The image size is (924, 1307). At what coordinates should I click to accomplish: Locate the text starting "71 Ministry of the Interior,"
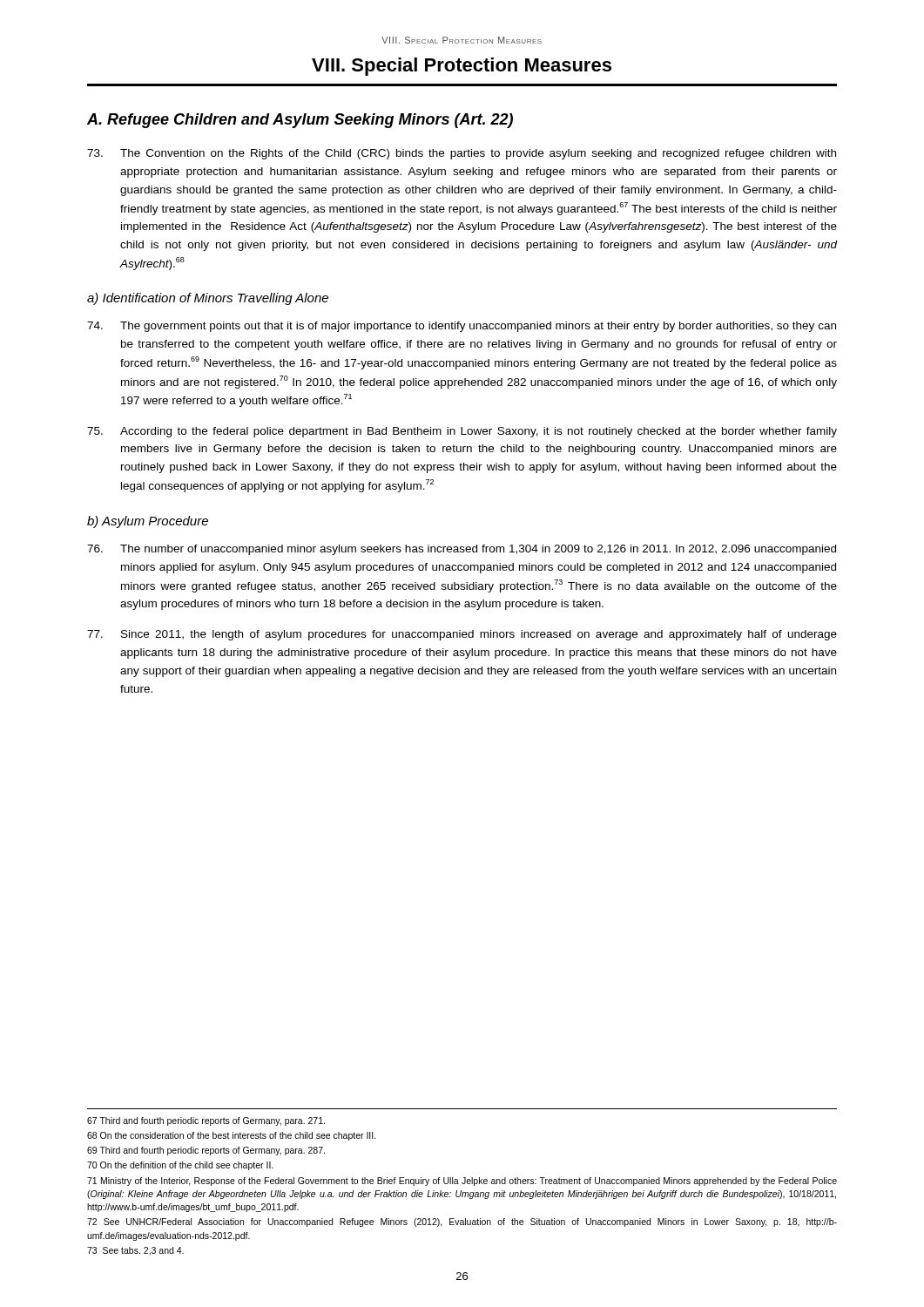tap(462, 1194)
